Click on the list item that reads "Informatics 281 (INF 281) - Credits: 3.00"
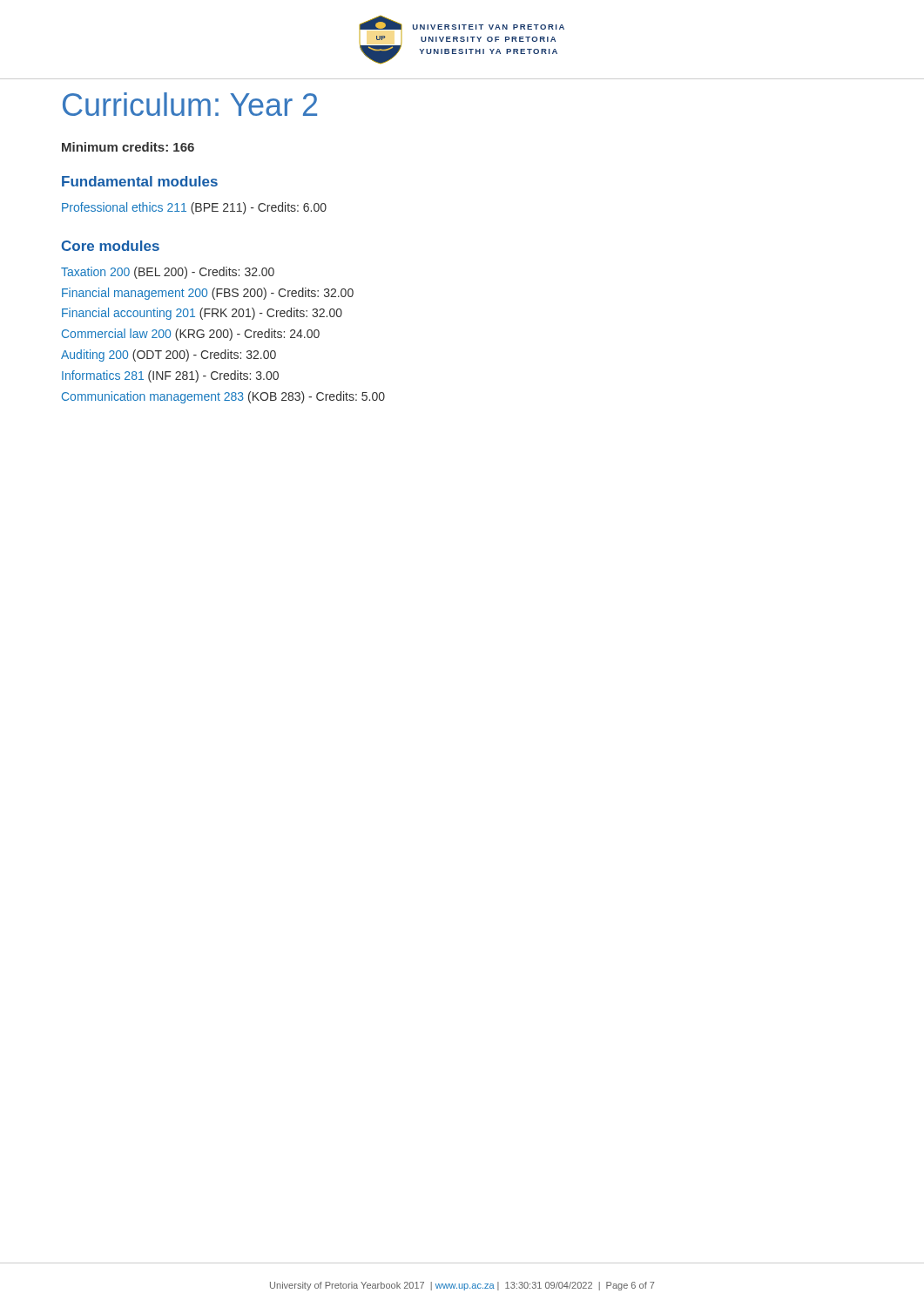This screenshot has height=1307, width=924. pos(170,375)
